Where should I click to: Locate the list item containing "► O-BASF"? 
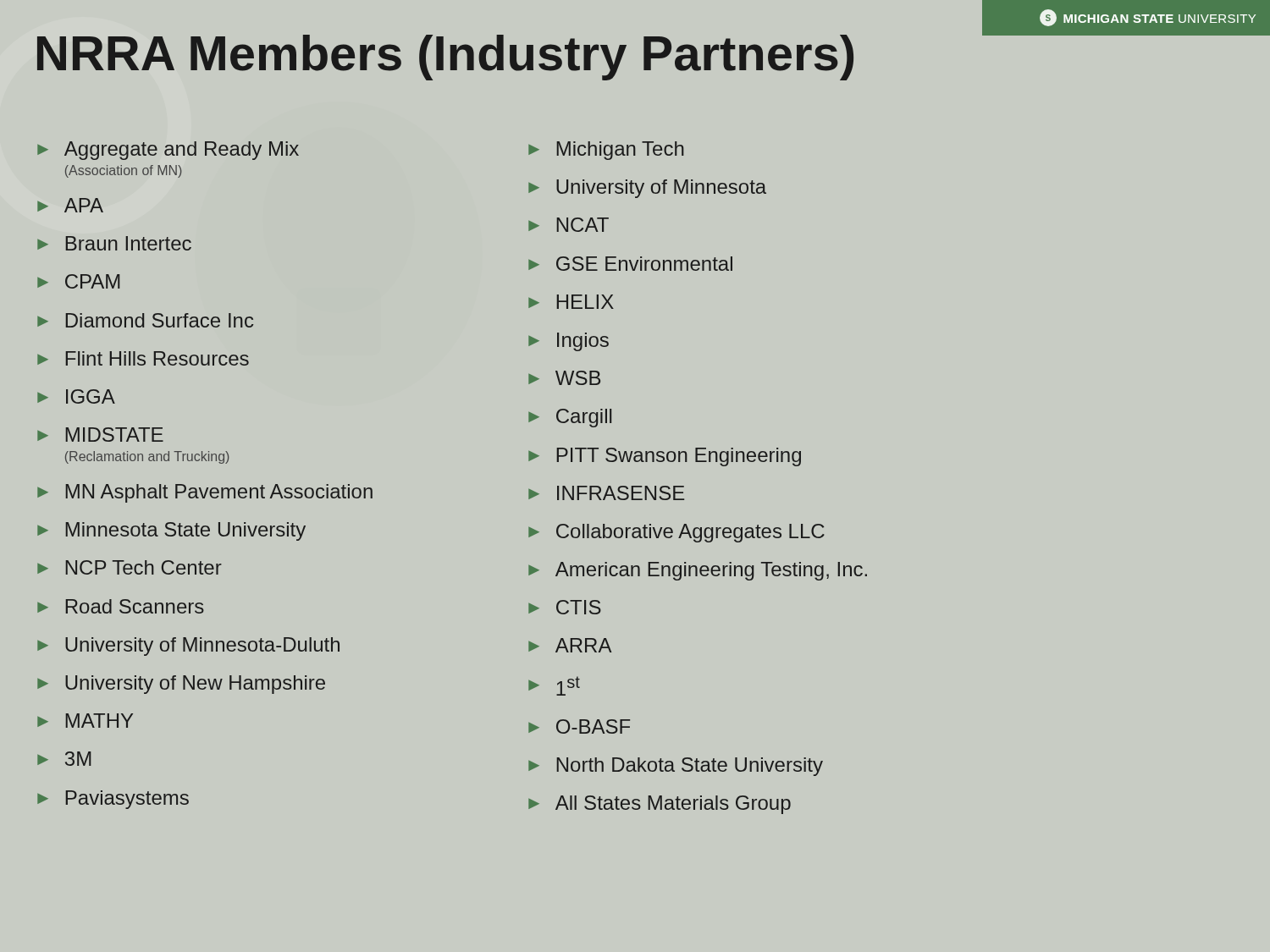[x=579, y=726]
